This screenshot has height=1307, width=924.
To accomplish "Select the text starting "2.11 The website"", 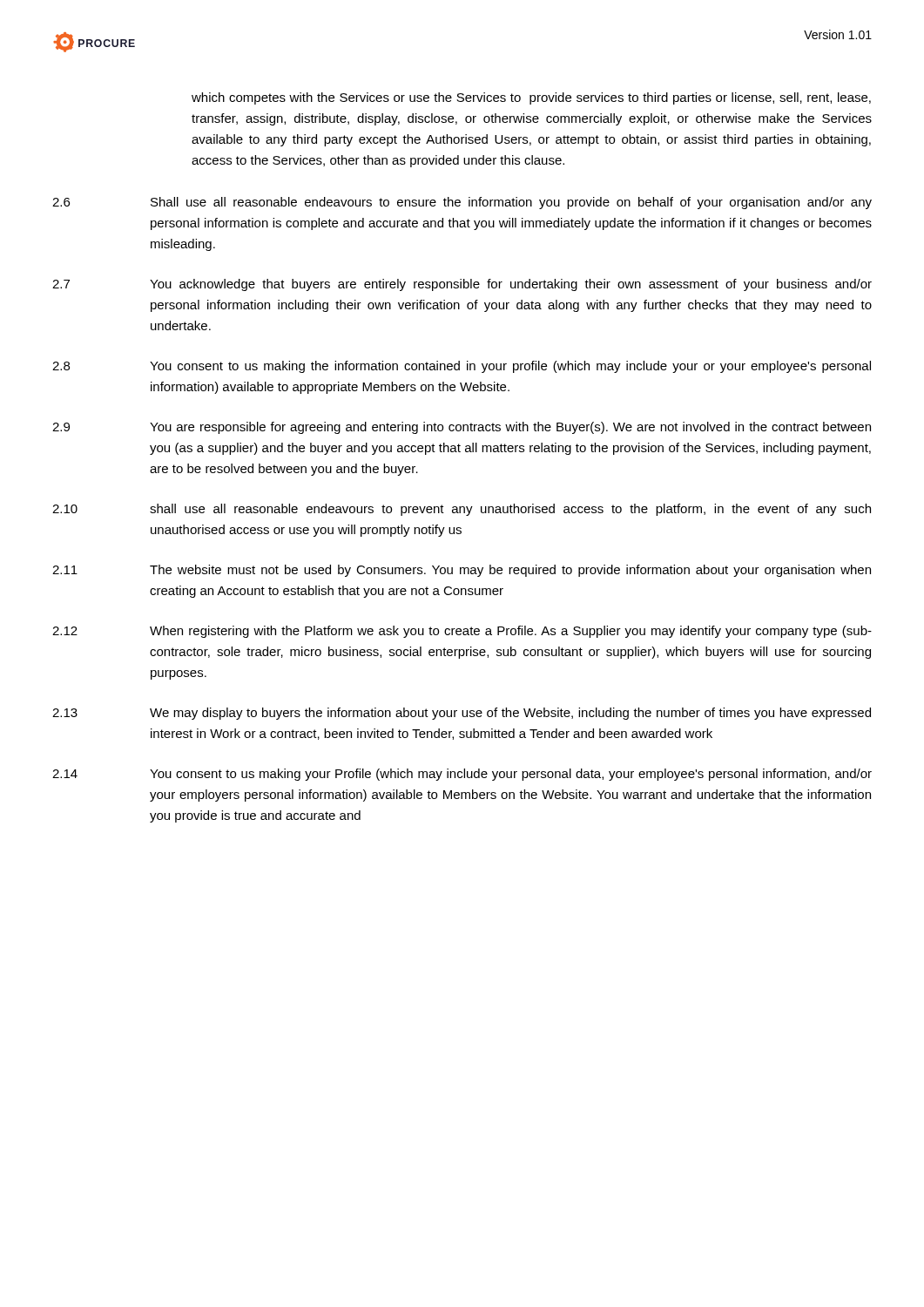I will 462,580.
